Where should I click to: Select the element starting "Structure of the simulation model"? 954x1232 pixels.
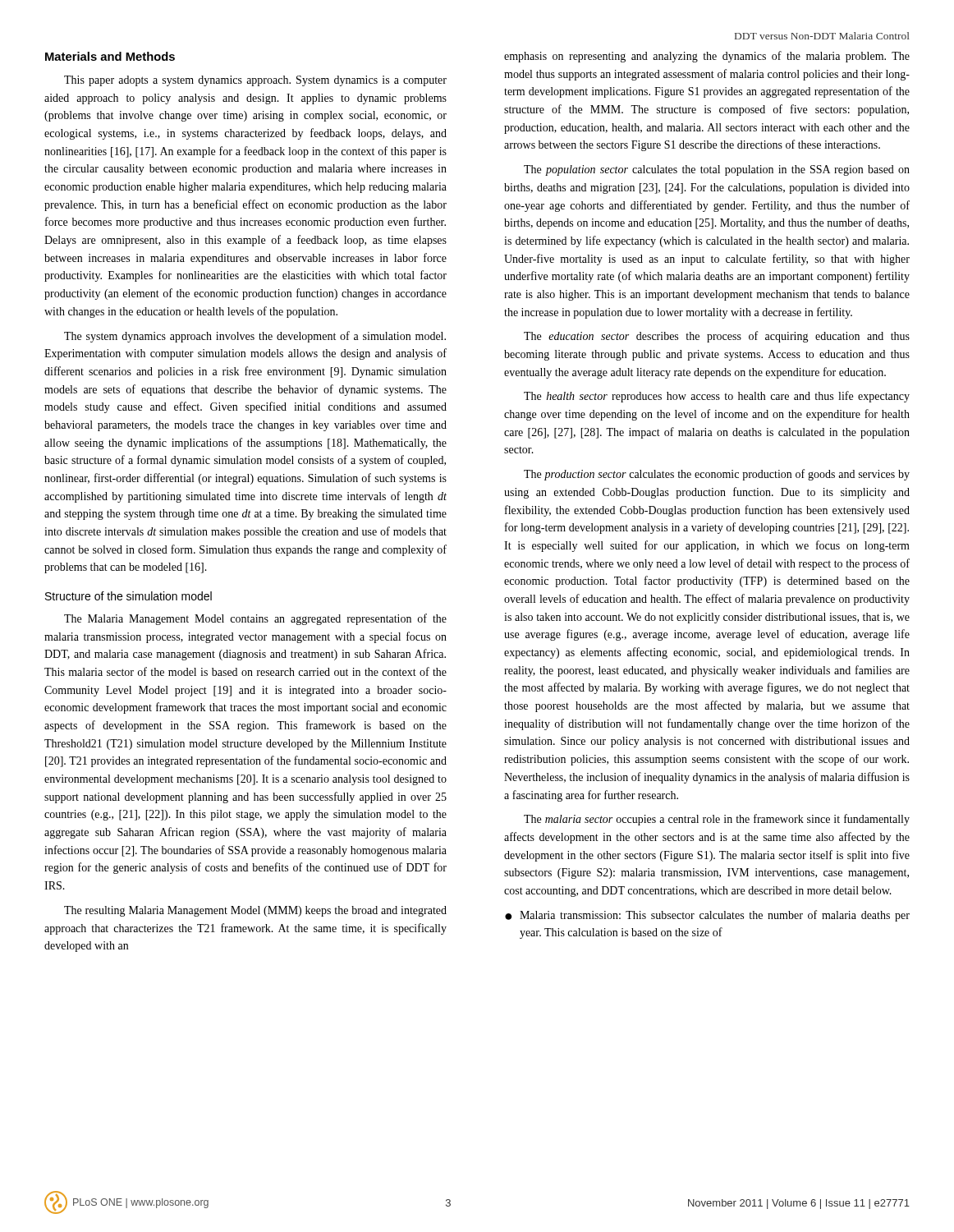(128, 596)
